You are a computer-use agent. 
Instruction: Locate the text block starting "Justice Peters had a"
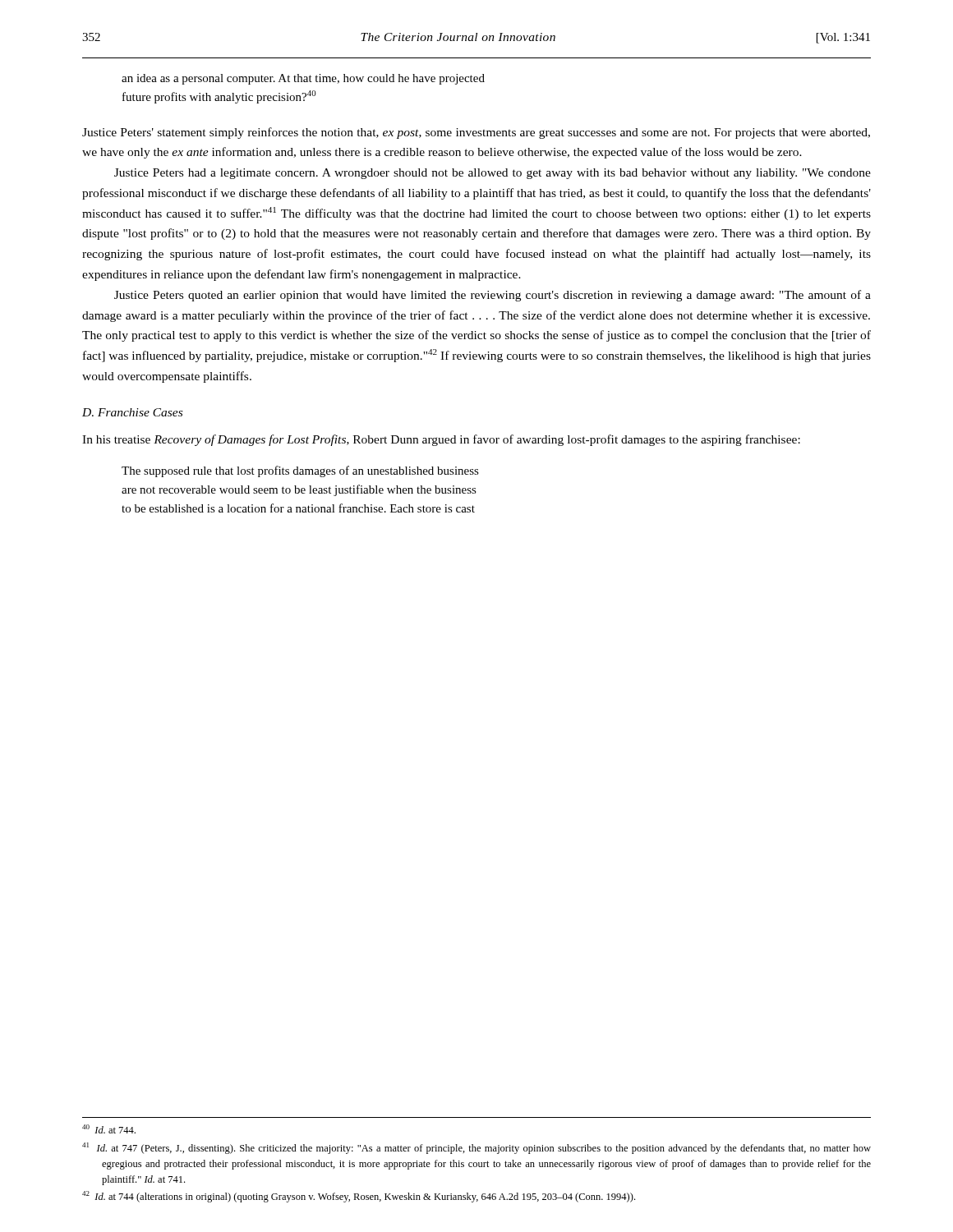pyautogui.click(x=476, y=224)
